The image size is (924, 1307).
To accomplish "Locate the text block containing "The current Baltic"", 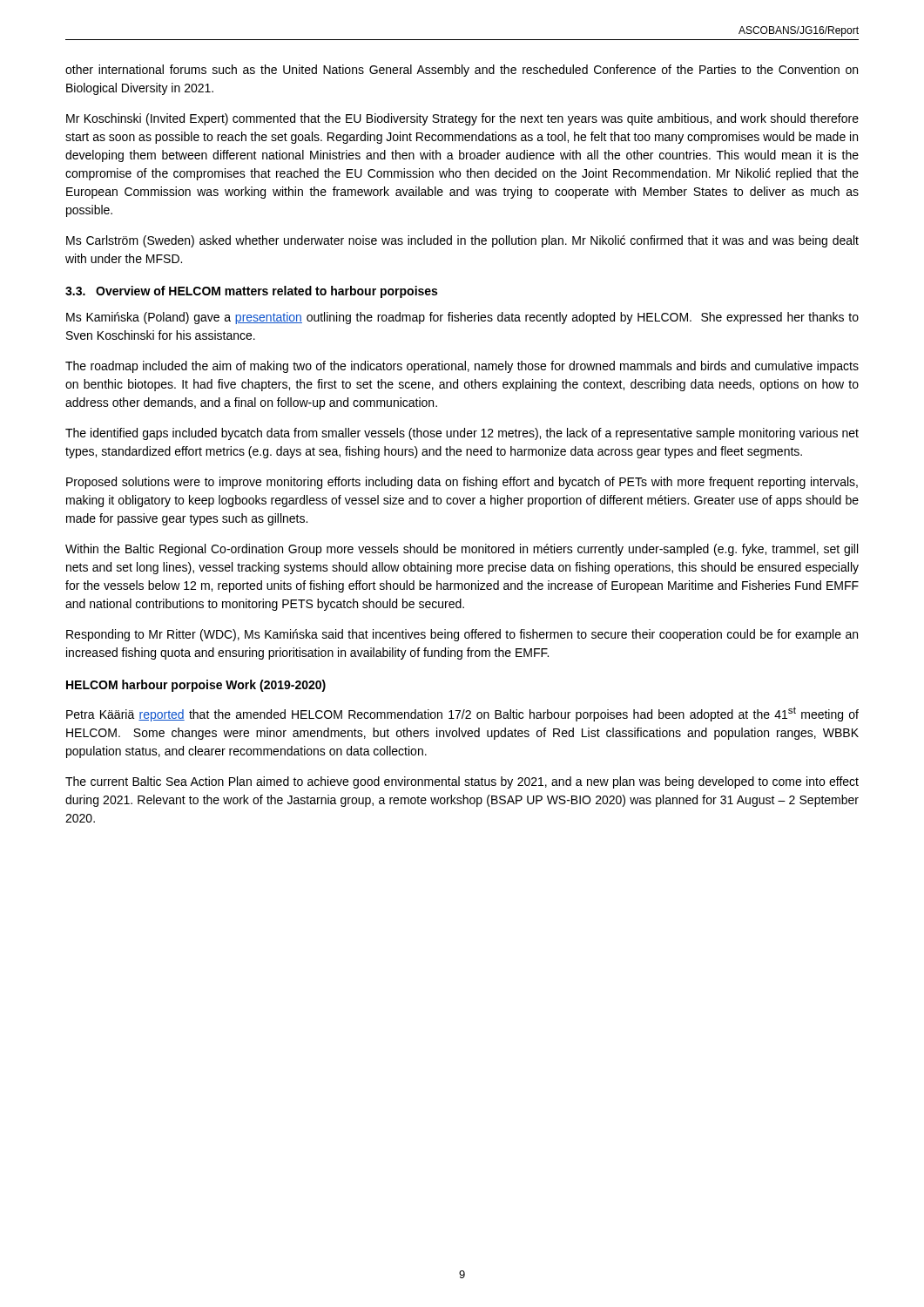I will click(x=462, y=800).
